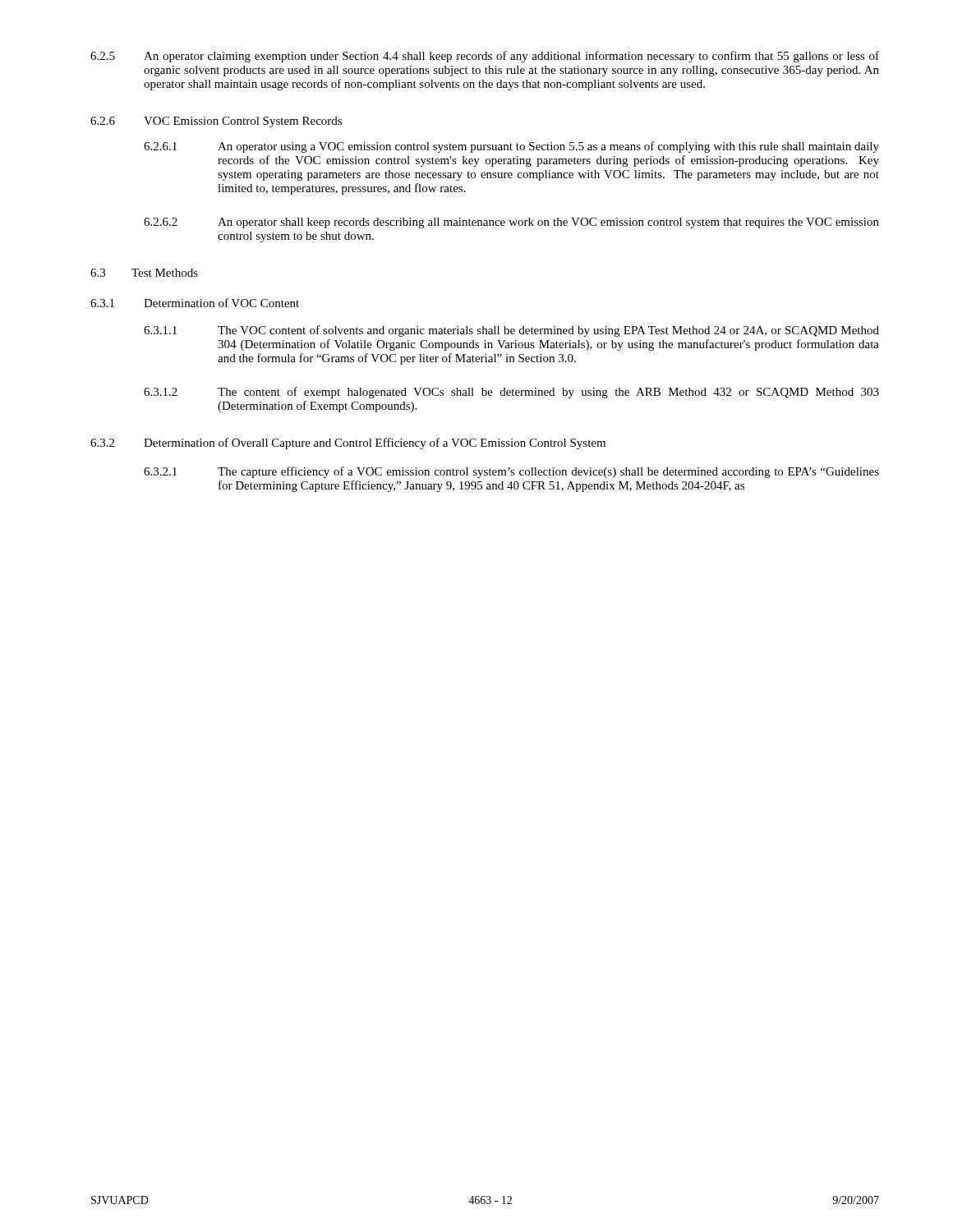Click the passage that begins "6.3.1.1 The VOC"
Image resolution: width=953 pixels, height=1232 pixels.
[x=511, y=345]
